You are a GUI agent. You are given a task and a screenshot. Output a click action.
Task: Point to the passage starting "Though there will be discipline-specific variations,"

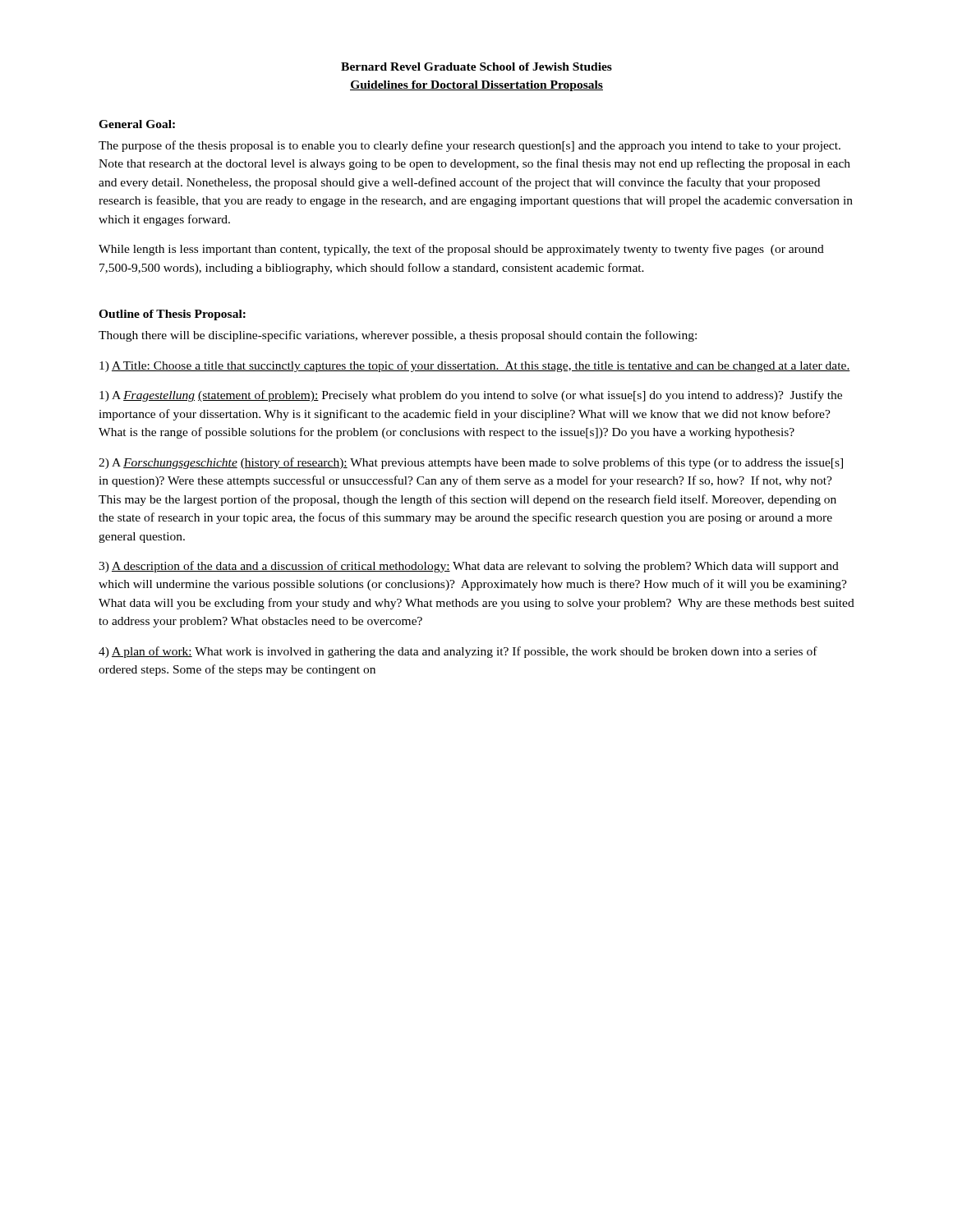398,335
